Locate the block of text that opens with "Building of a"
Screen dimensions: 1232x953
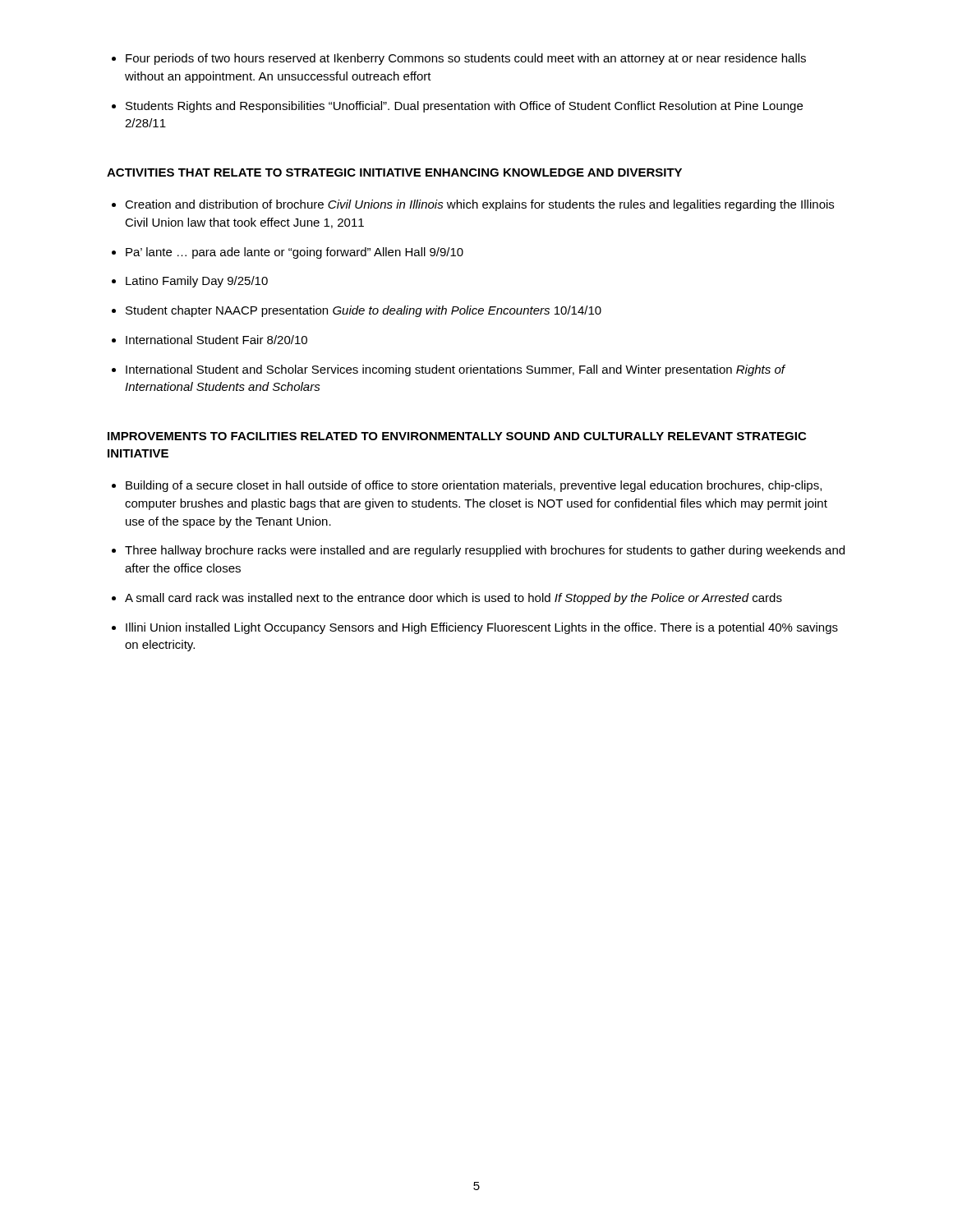click(476, 503)
